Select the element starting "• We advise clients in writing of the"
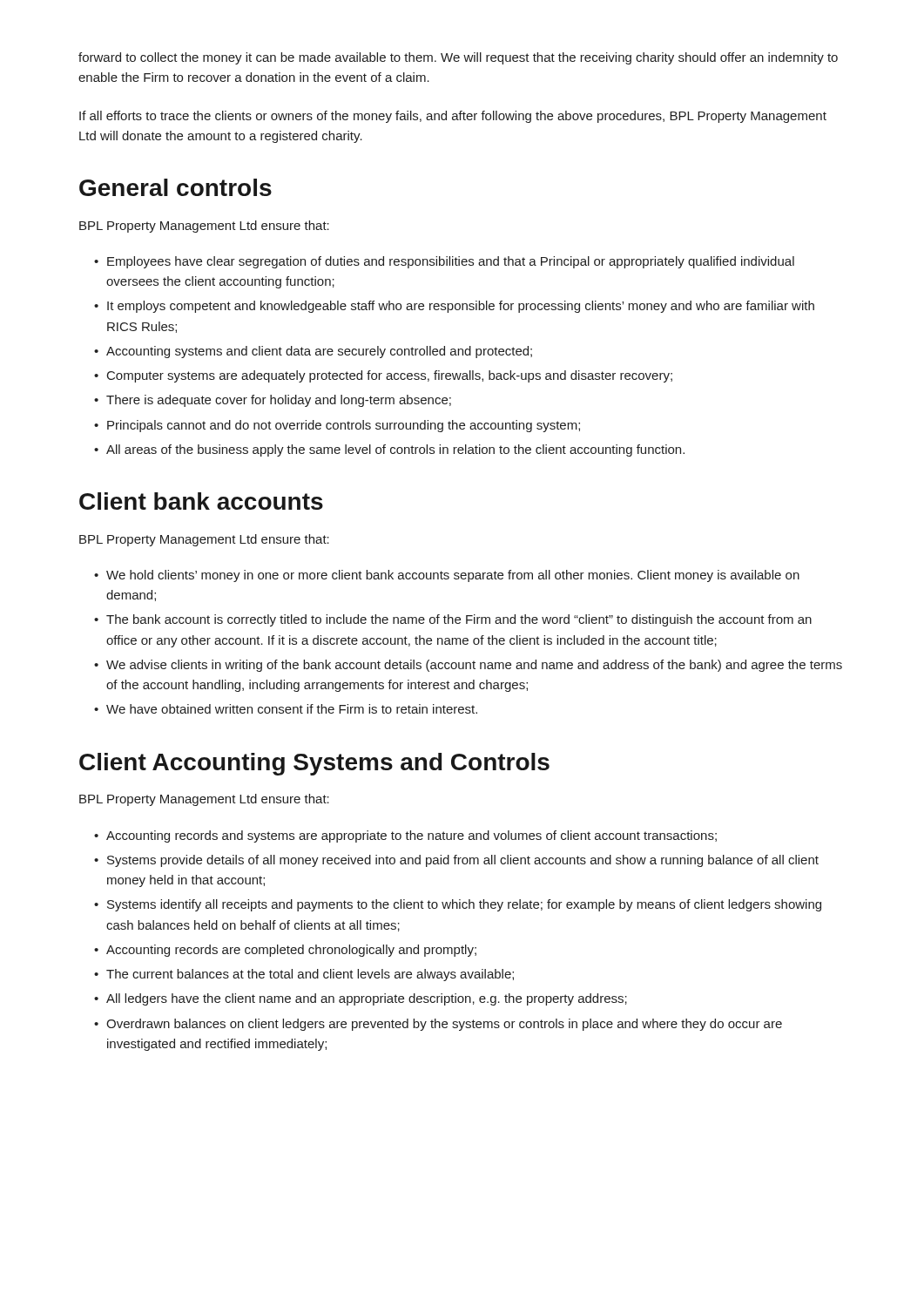 pyautogui.click(x=462, y=675)
